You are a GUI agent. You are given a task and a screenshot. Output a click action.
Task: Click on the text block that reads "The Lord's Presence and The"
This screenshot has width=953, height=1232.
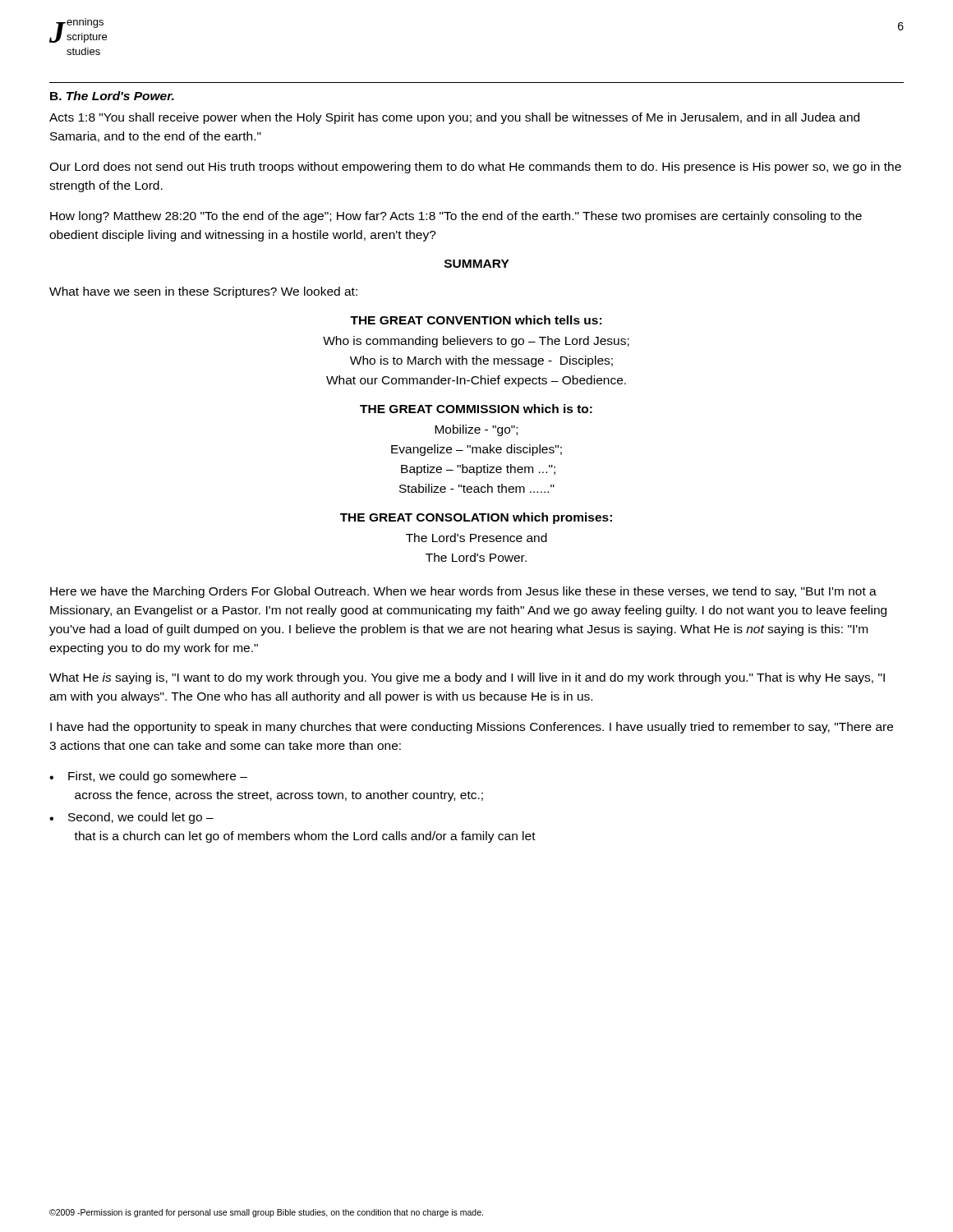point(476,548)
